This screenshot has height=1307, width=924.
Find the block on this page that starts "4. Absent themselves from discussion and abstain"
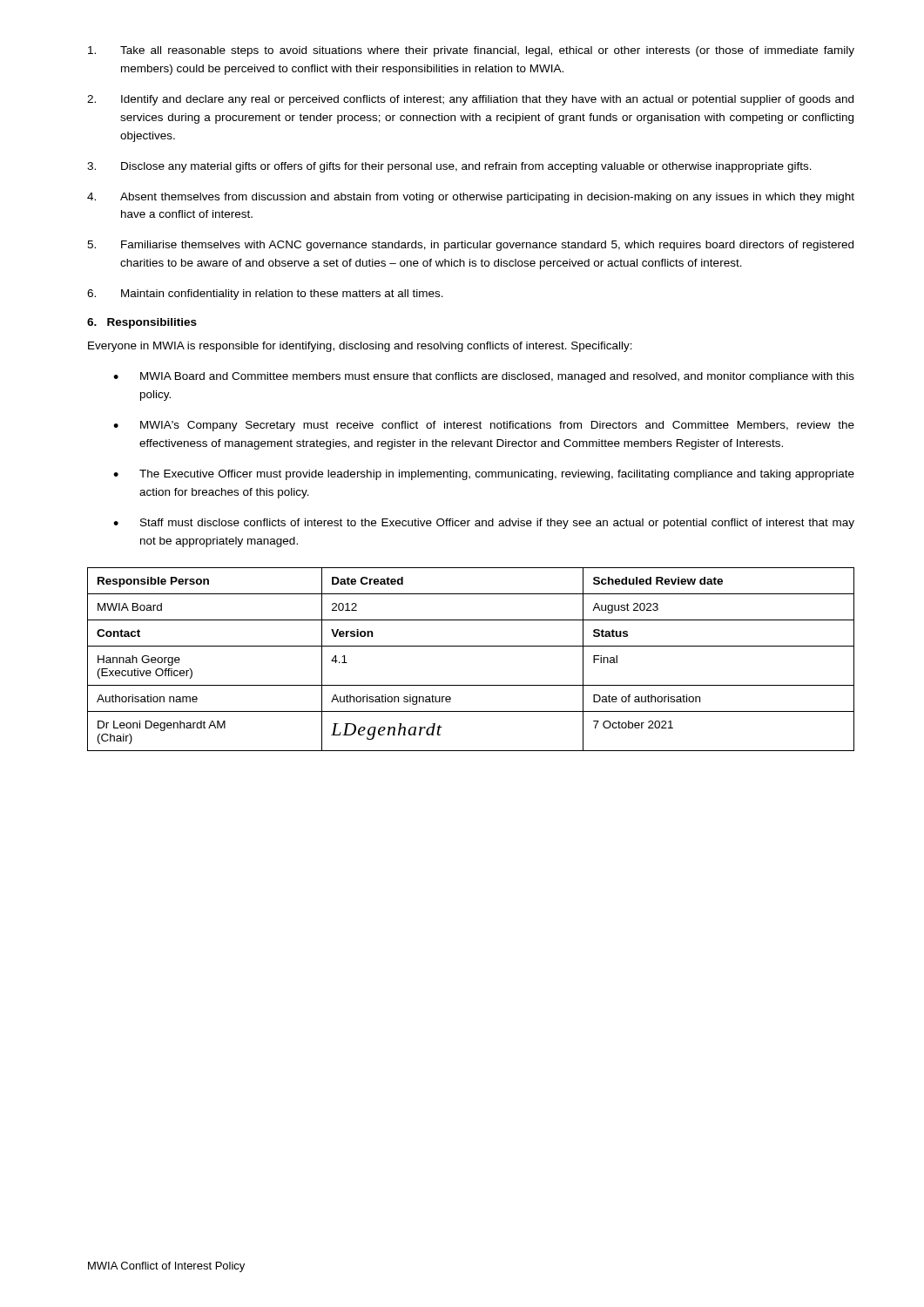[x=471, y=206]
